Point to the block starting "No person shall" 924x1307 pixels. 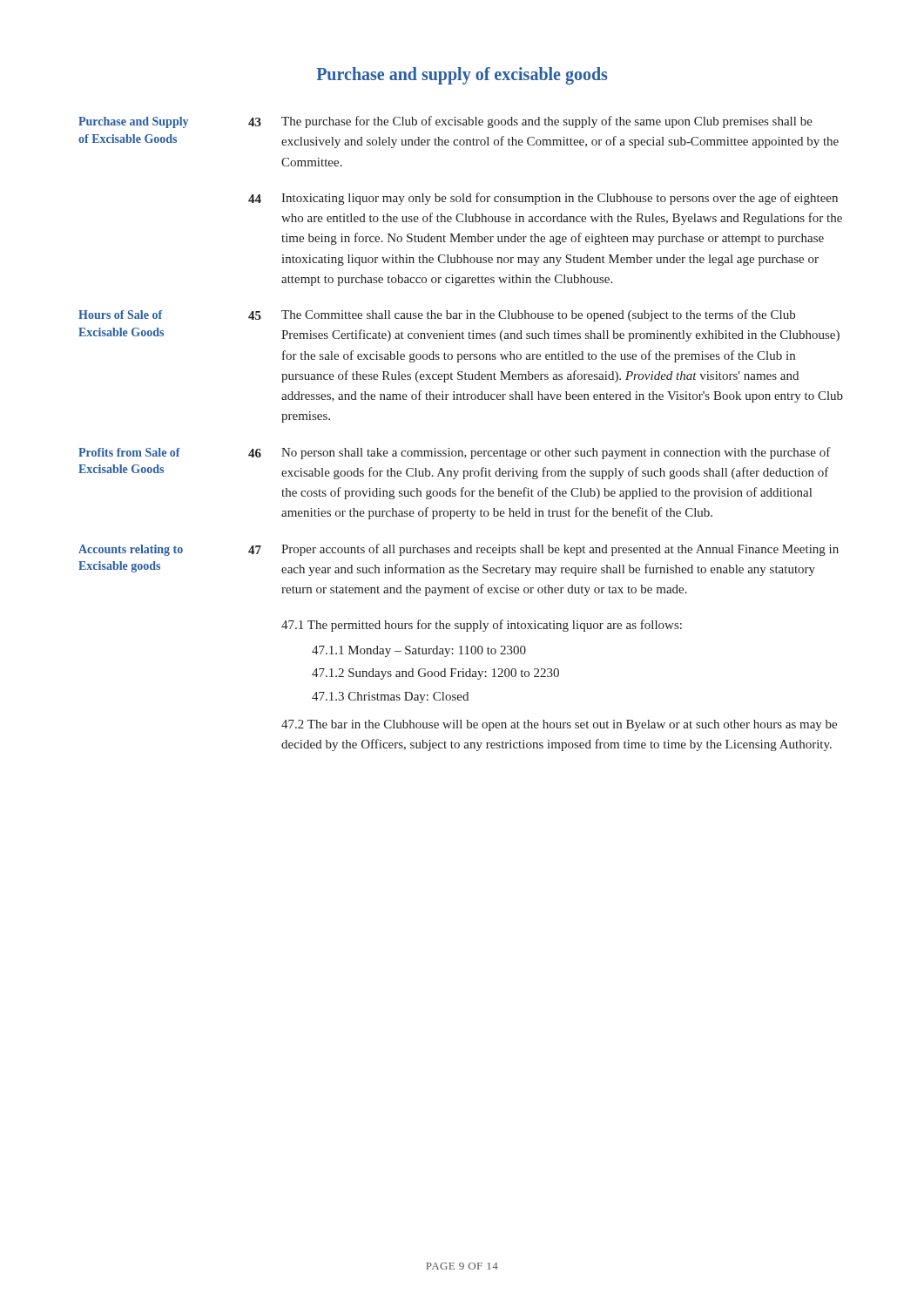point(556,482)
